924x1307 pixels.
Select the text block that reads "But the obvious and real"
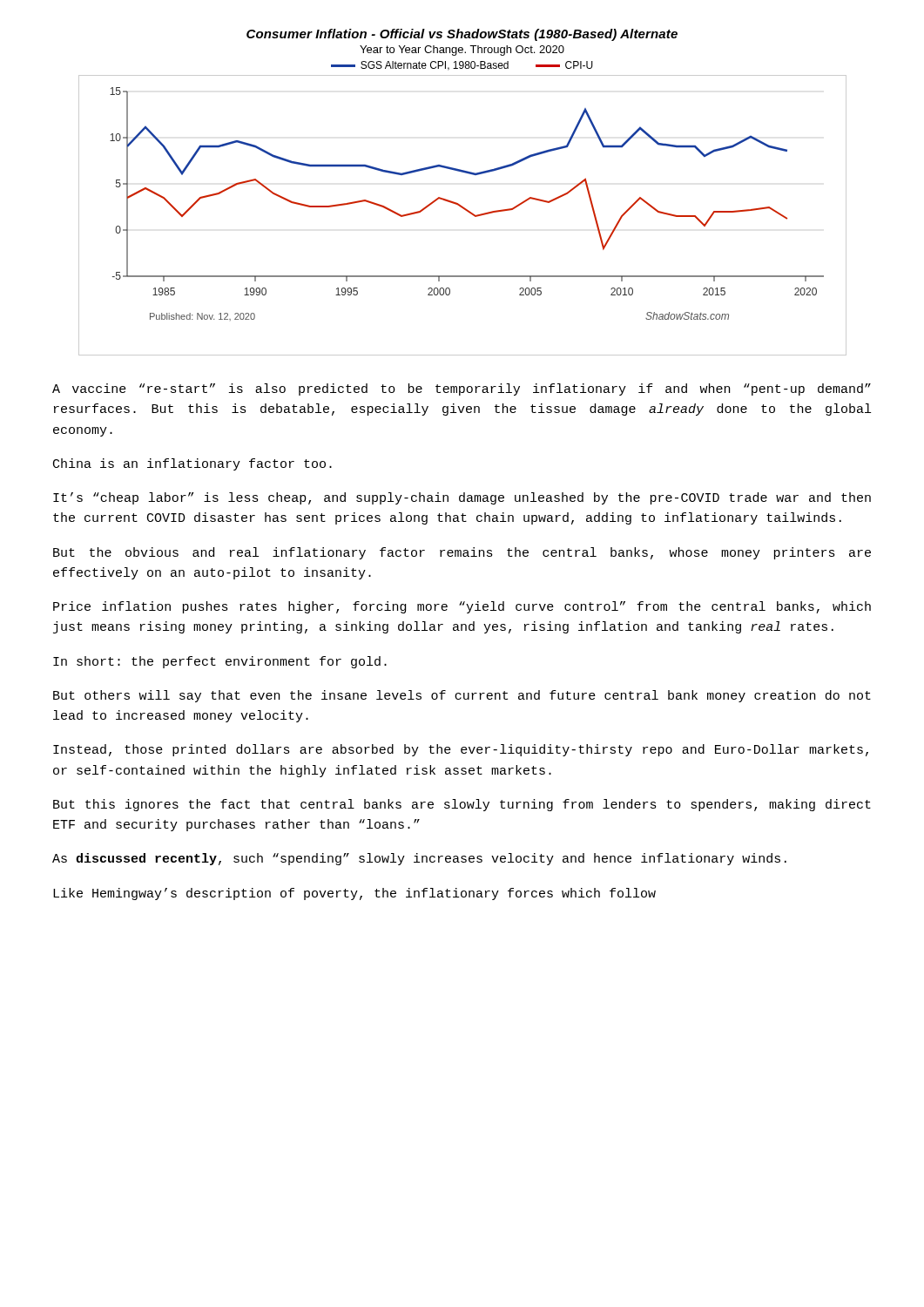click(462, 563)
